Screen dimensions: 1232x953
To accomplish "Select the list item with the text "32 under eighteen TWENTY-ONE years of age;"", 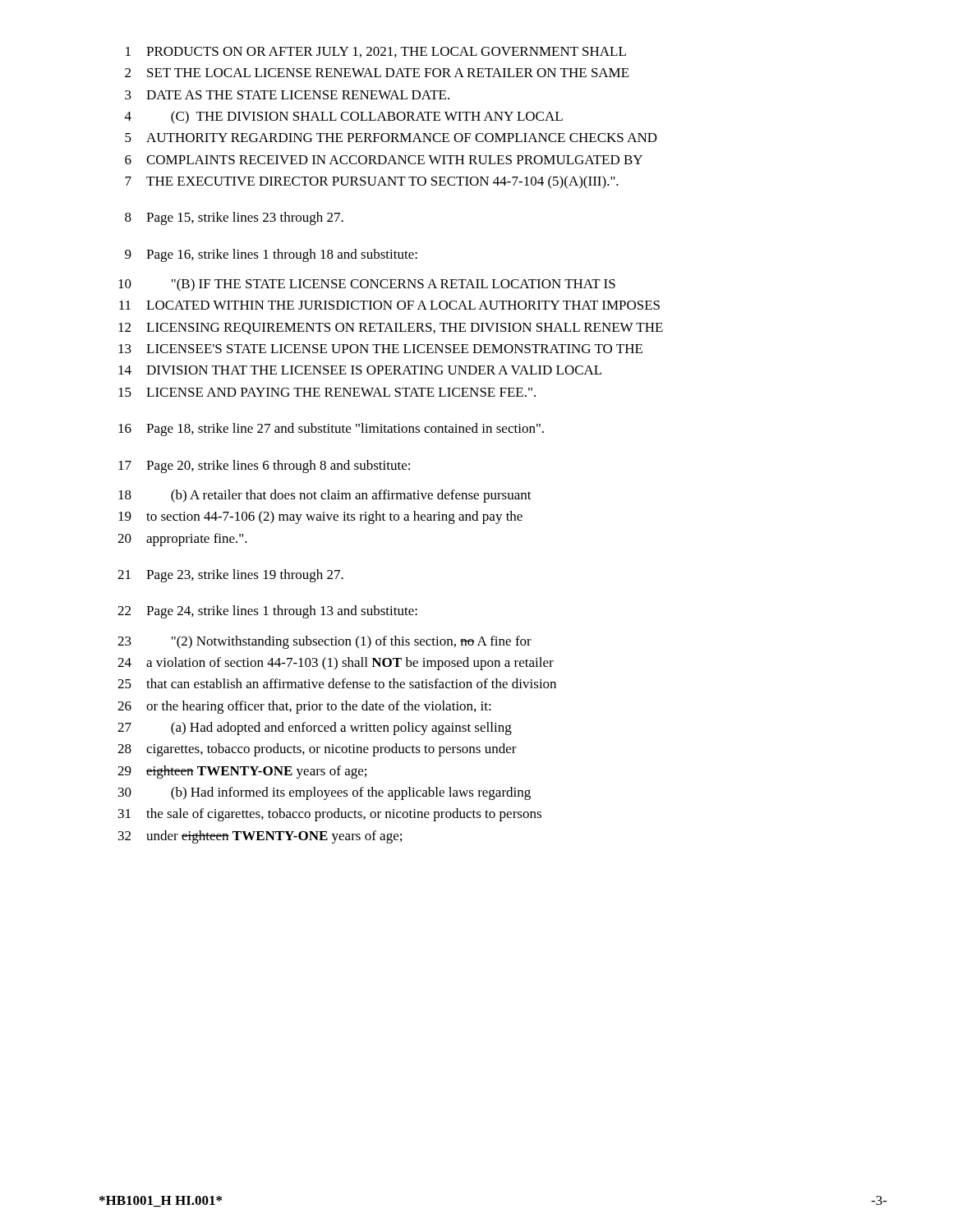I will tap(260, 837).
